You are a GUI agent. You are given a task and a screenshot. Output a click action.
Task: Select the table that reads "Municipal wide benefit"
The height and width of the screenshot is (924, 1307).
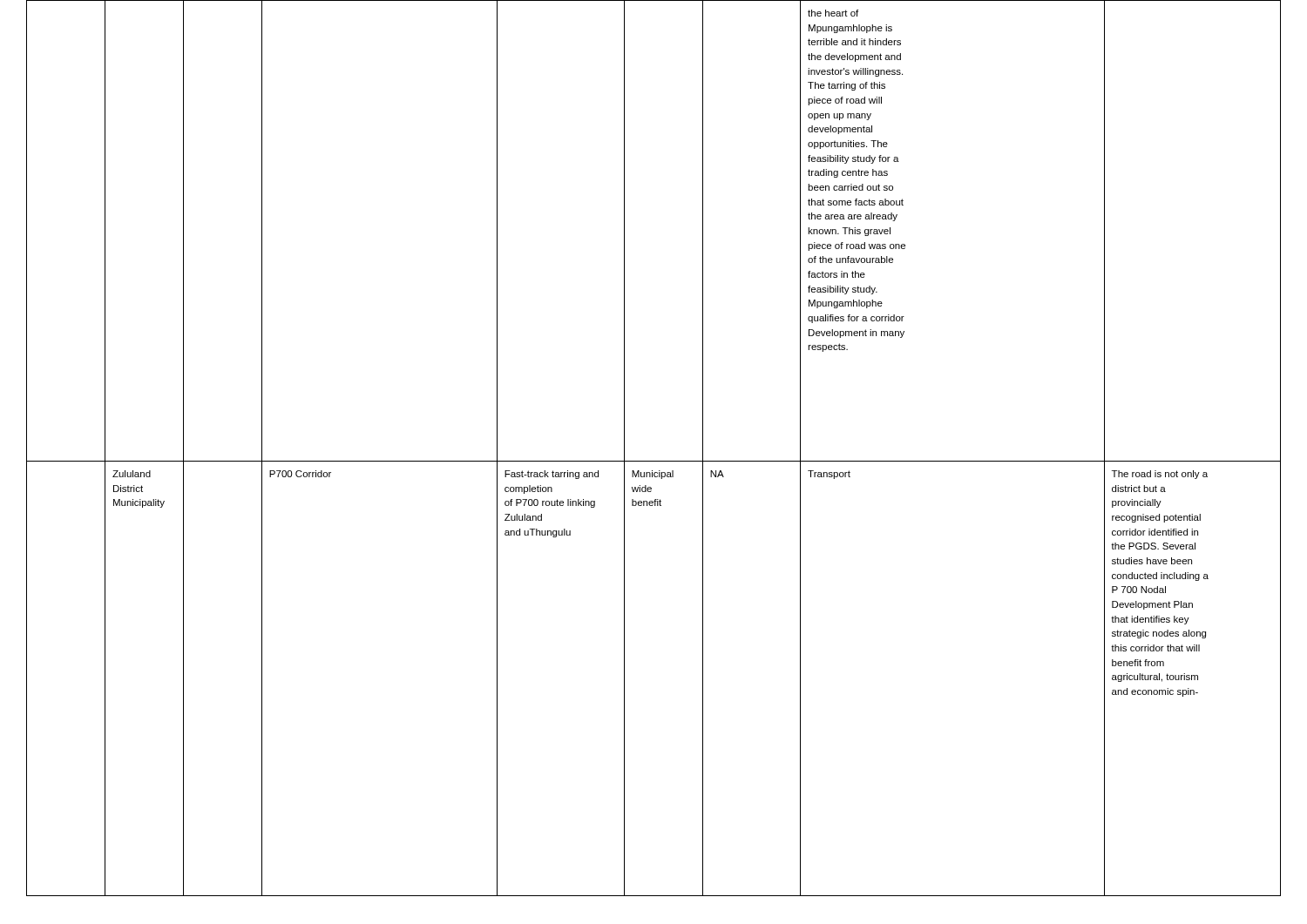tap(654, 462)
